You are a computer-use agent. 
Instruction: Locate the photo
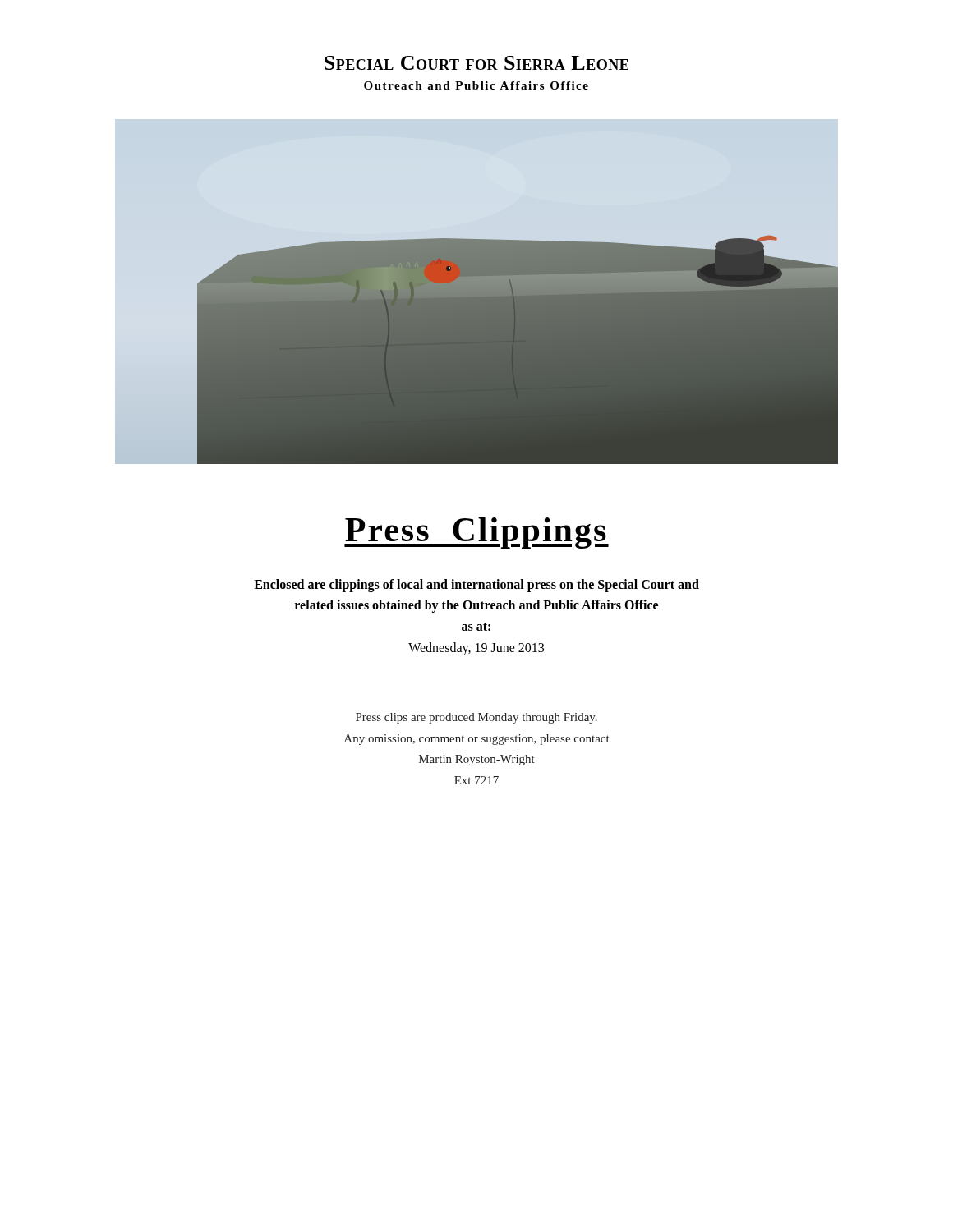click(x=476, y=293)
